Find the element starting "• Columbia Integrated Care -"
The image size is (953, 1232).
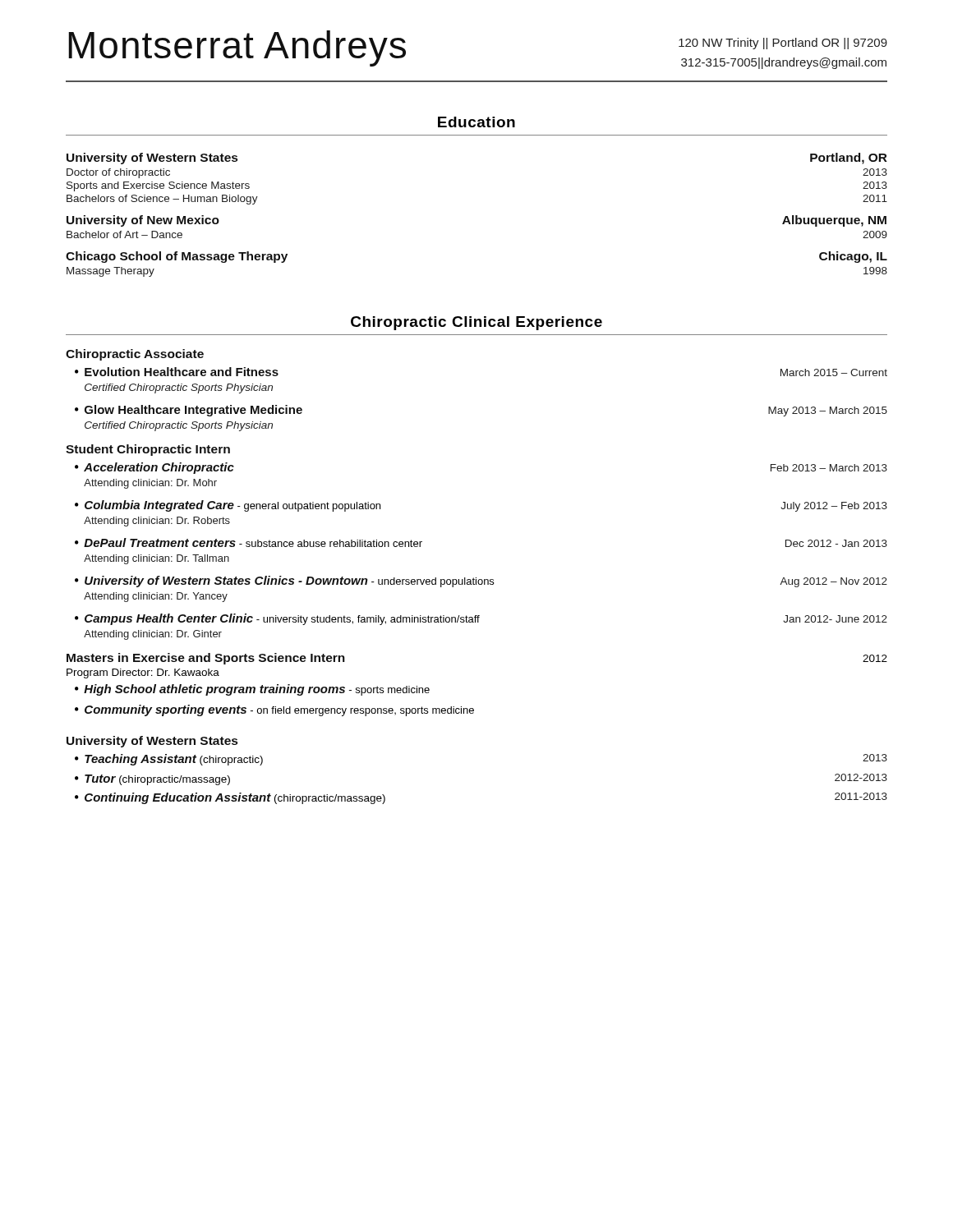(x=228, y=506)
